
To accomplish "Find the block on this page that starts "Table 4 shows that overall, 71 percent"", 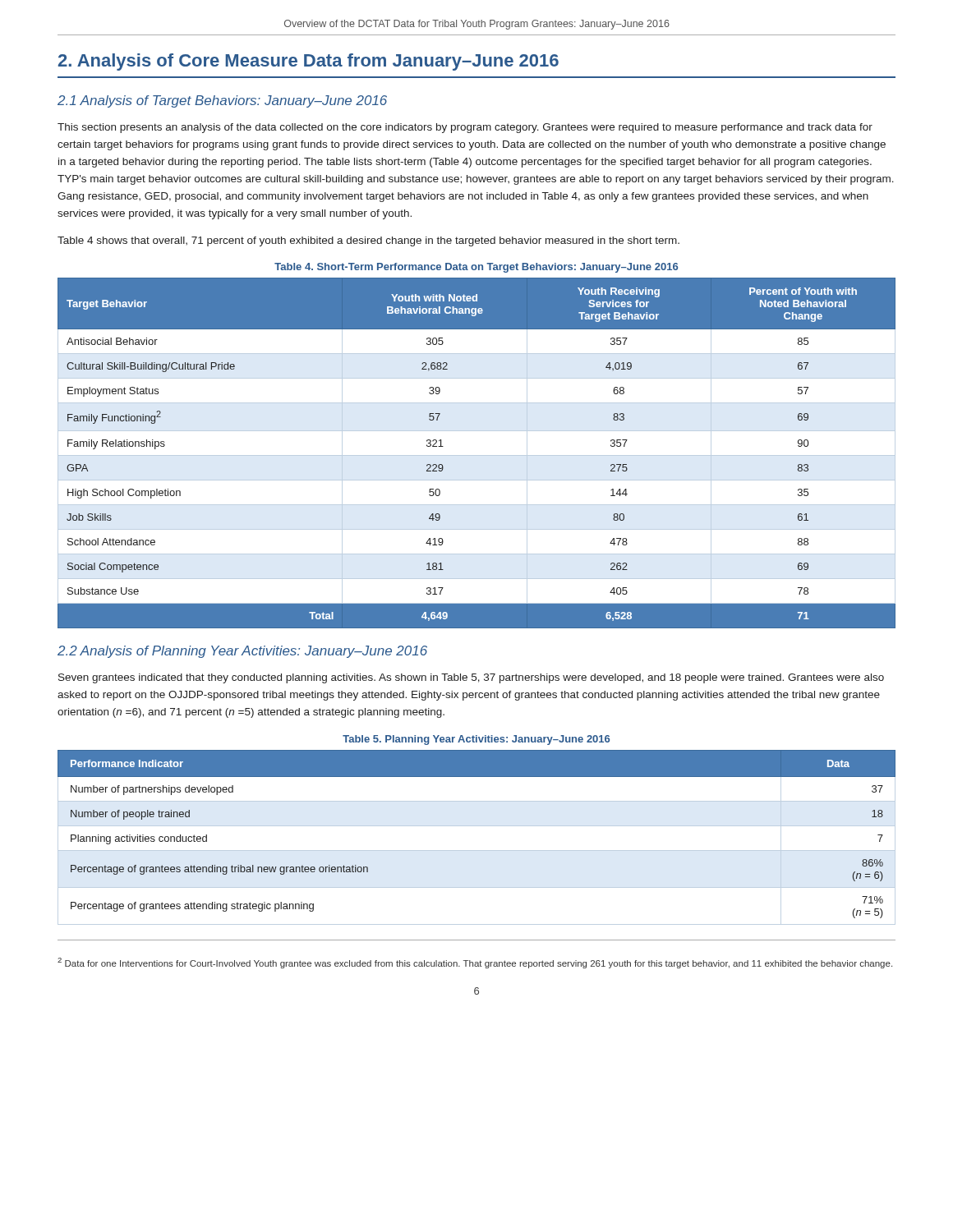I will point(369,240).
